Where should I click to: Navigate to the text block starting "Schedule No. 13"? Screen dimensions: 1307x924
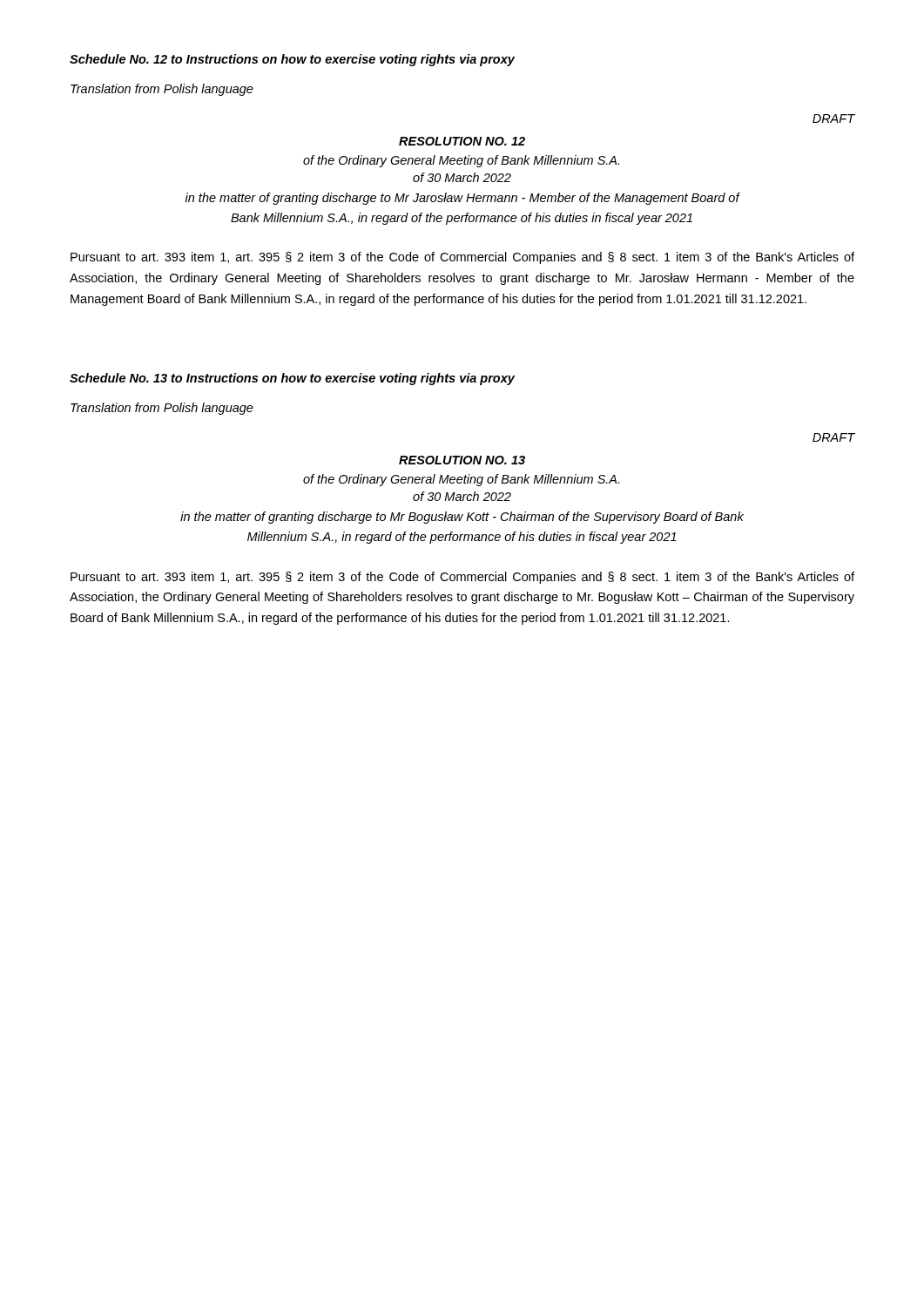(292, 378)
